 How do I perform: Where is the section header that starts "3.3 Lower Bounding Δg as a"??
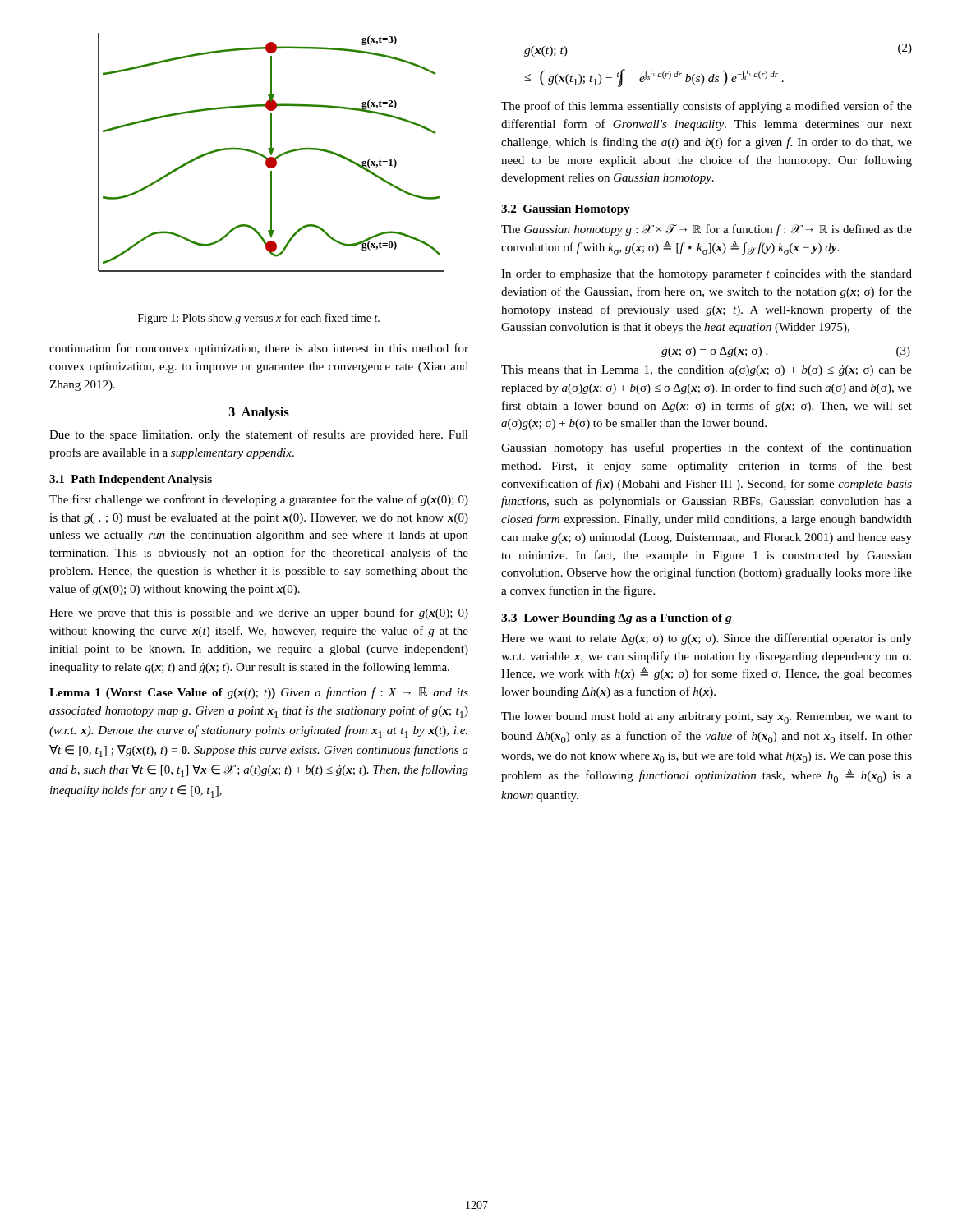(x=616, y=617)
